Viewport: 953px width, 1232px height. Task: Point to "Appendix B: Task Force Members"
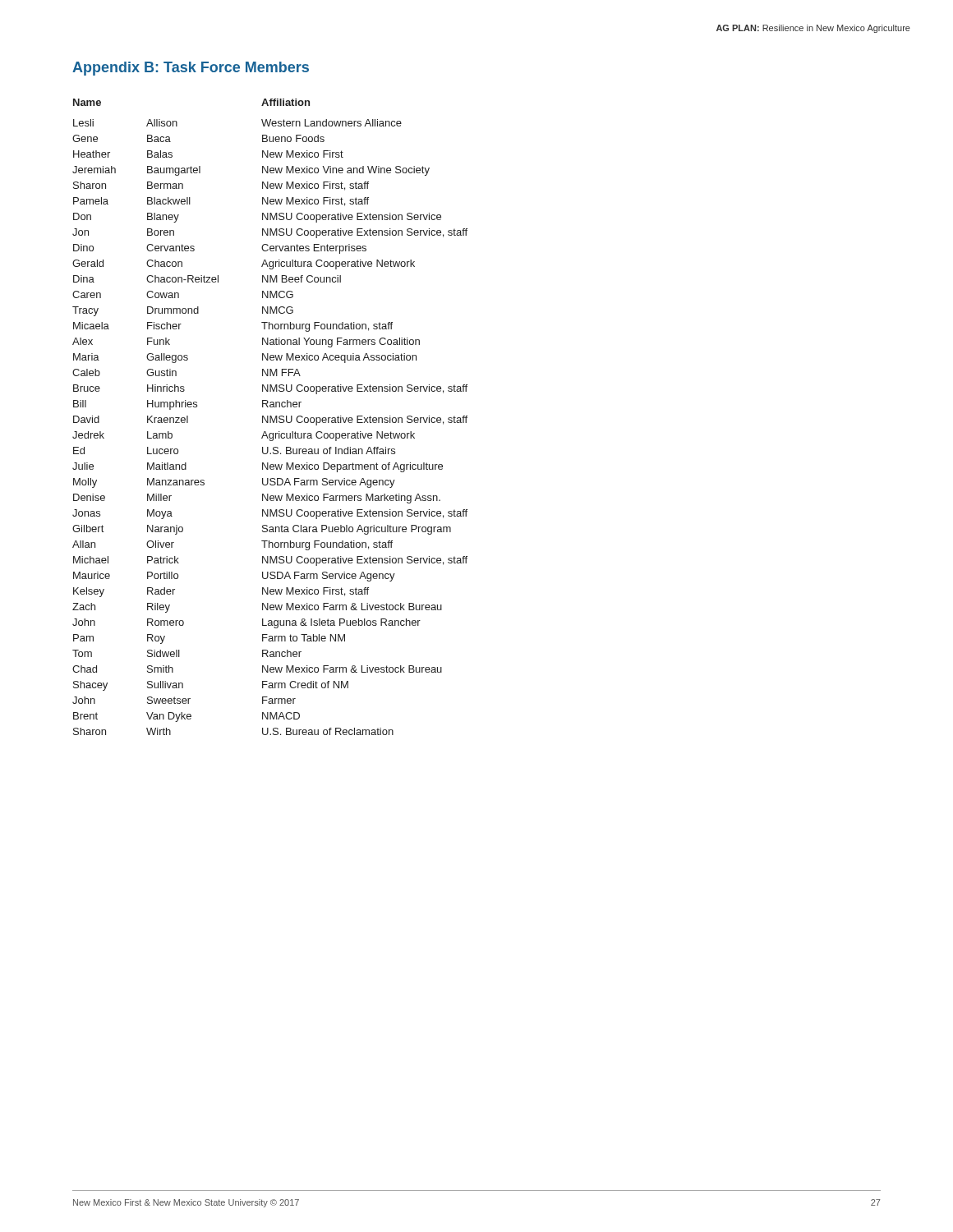point(191,67)
